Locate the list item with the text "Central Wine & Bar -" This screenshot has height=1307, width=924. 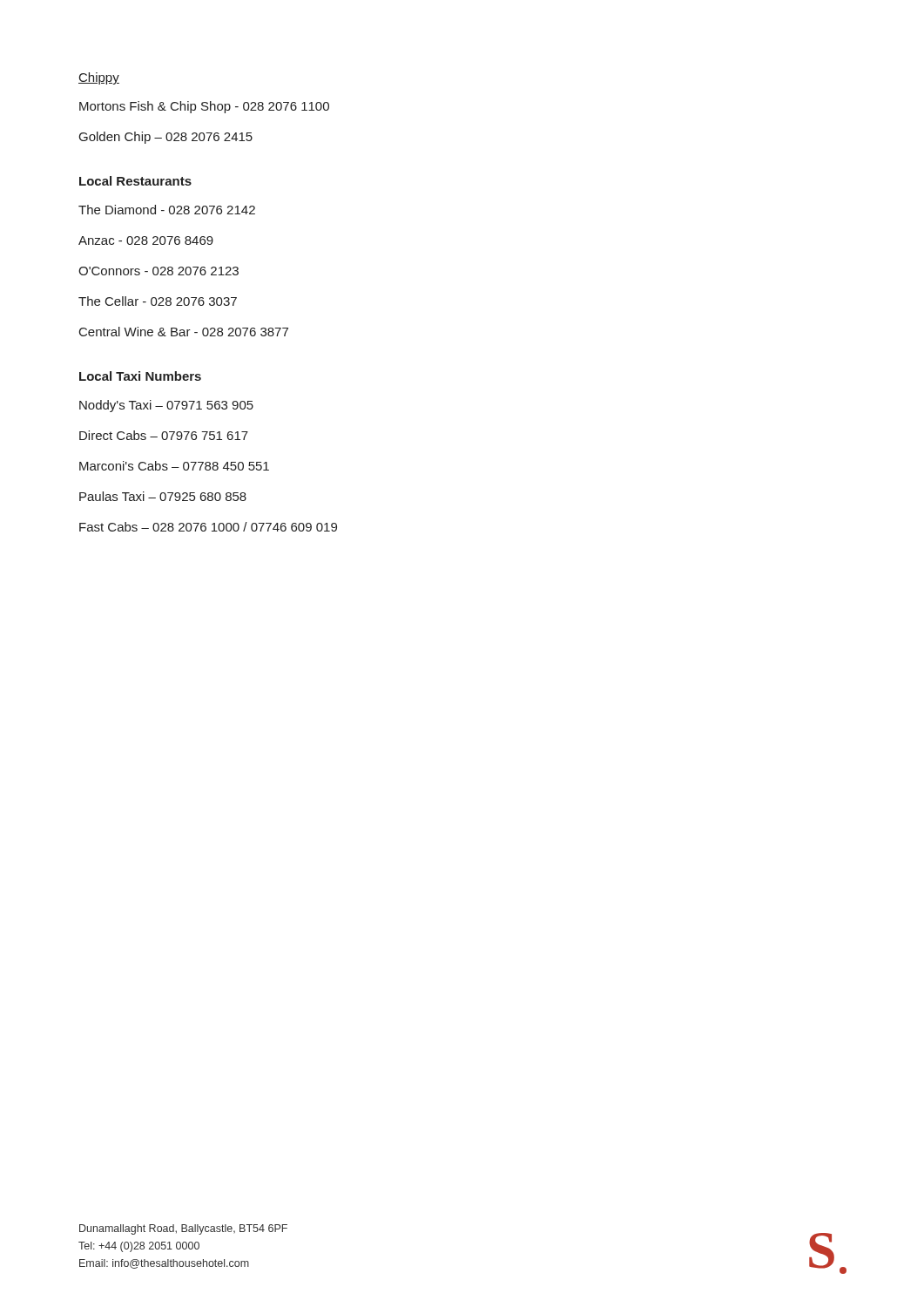184,332
